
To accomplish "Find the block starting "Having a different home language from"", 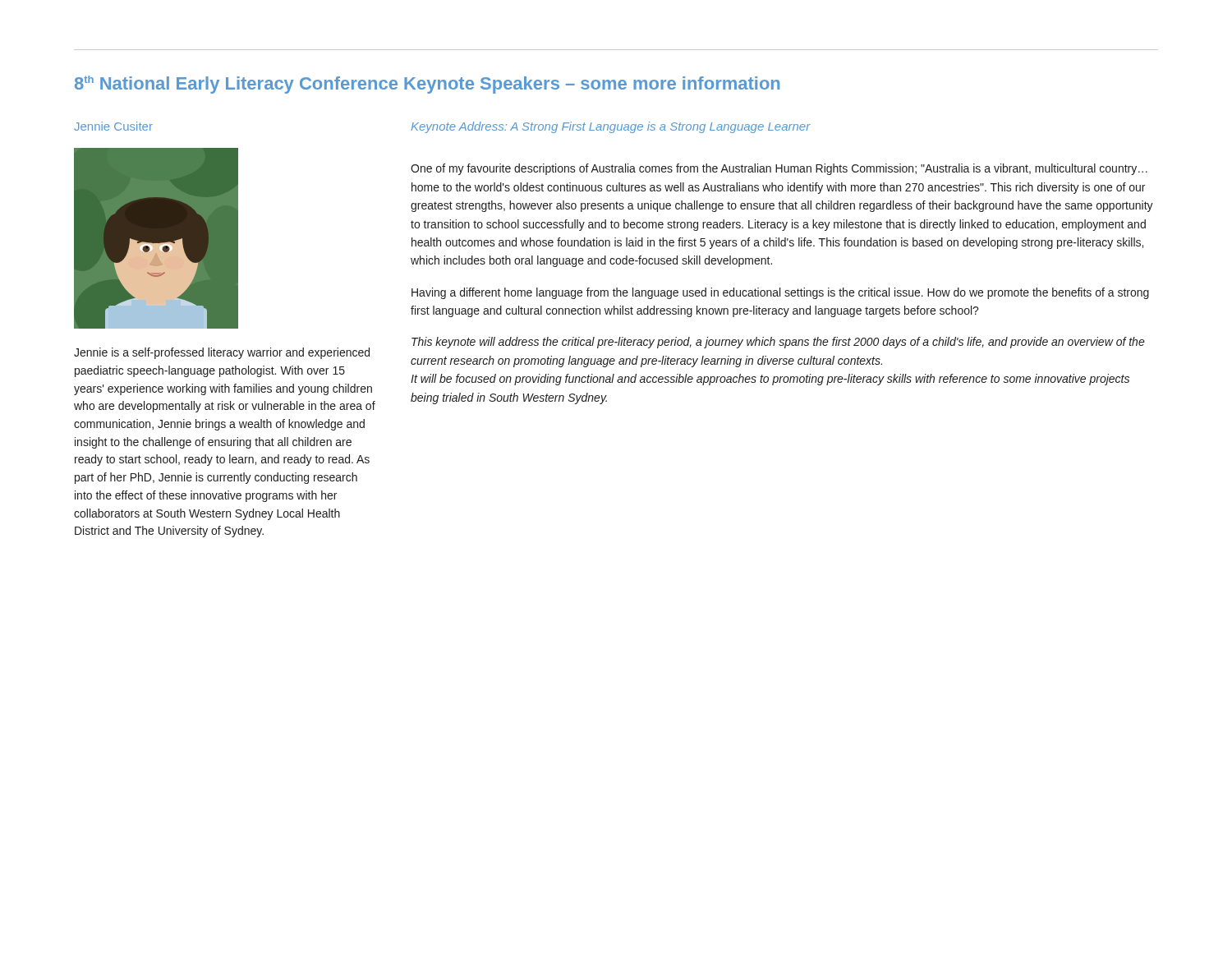I will [784, 302].
